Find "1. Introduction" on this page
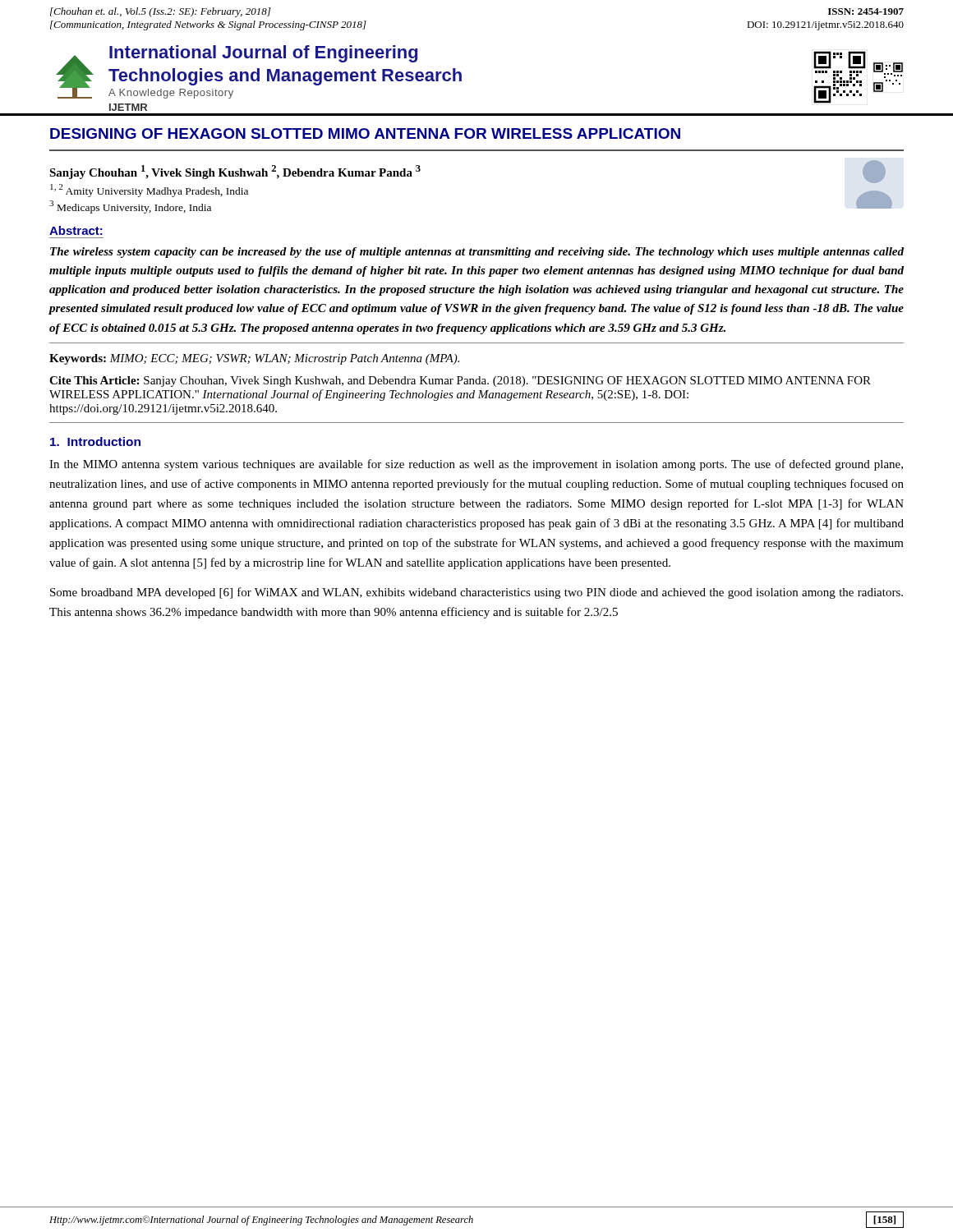953x1232 pixels. point(95,441)
